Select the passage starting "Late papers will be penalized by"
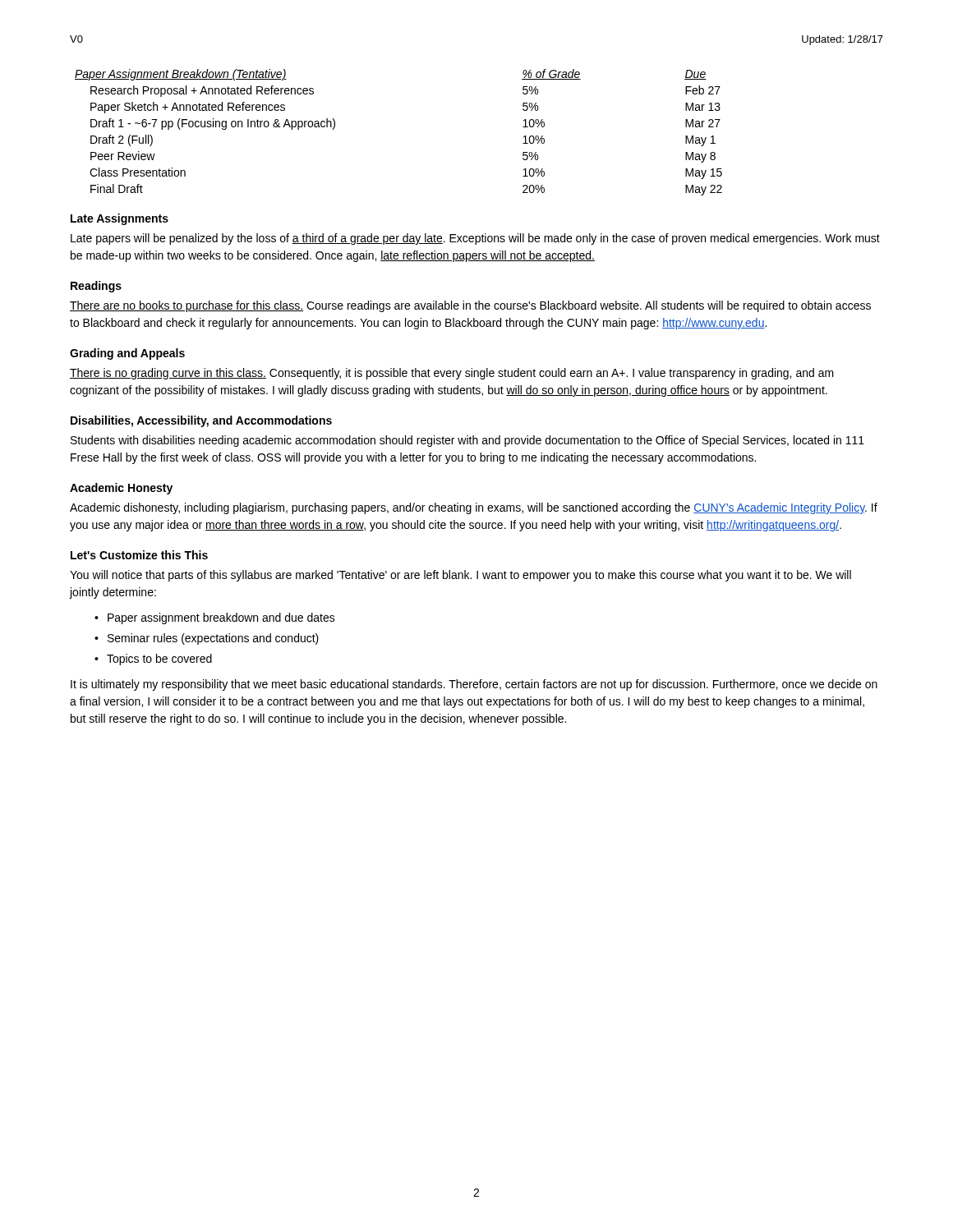The width and height of the screenshot is (953, 1232). (475, 247)
